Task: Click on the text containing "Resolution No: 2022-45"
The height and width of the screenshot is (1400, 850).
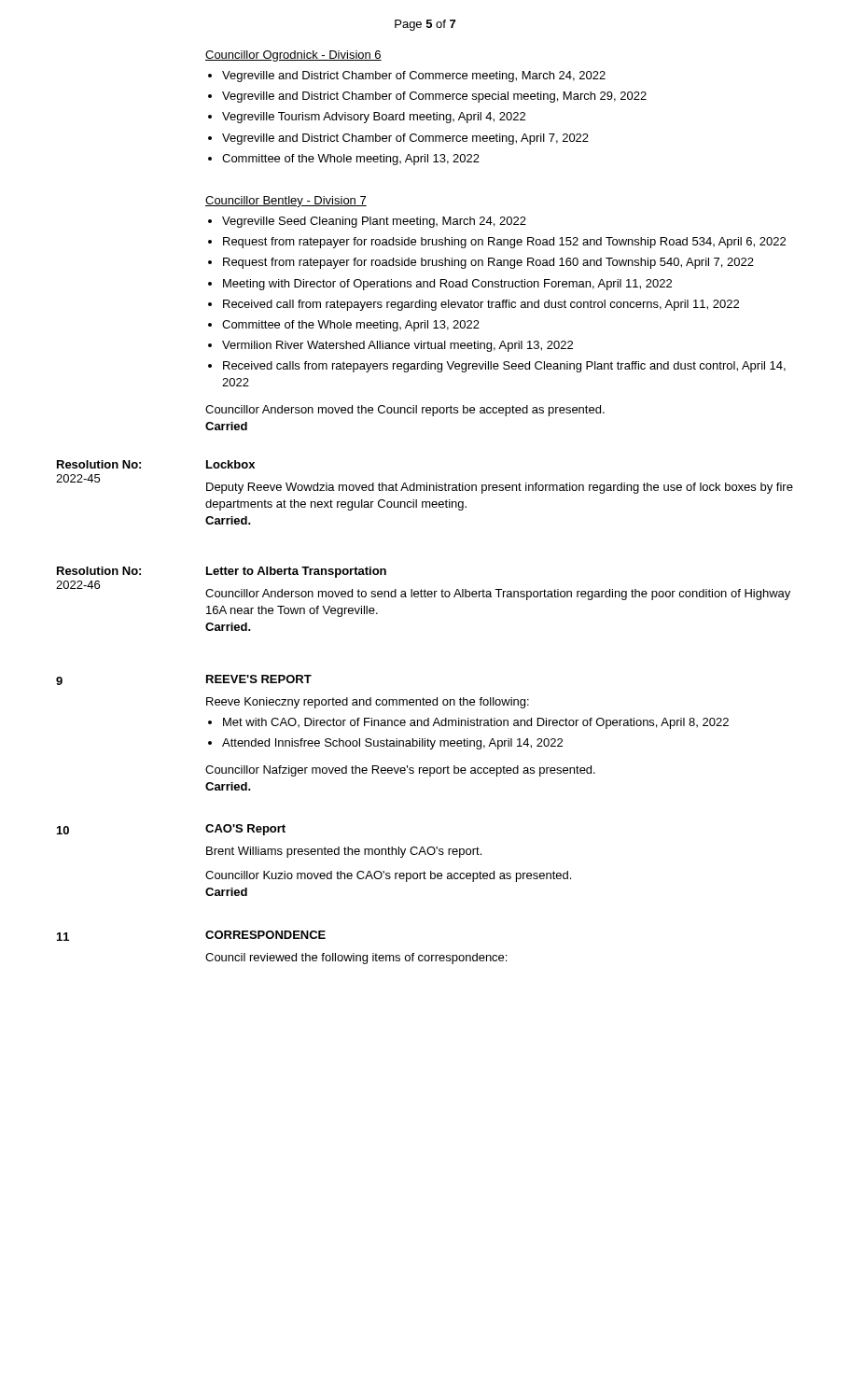Action: (99, 471)
